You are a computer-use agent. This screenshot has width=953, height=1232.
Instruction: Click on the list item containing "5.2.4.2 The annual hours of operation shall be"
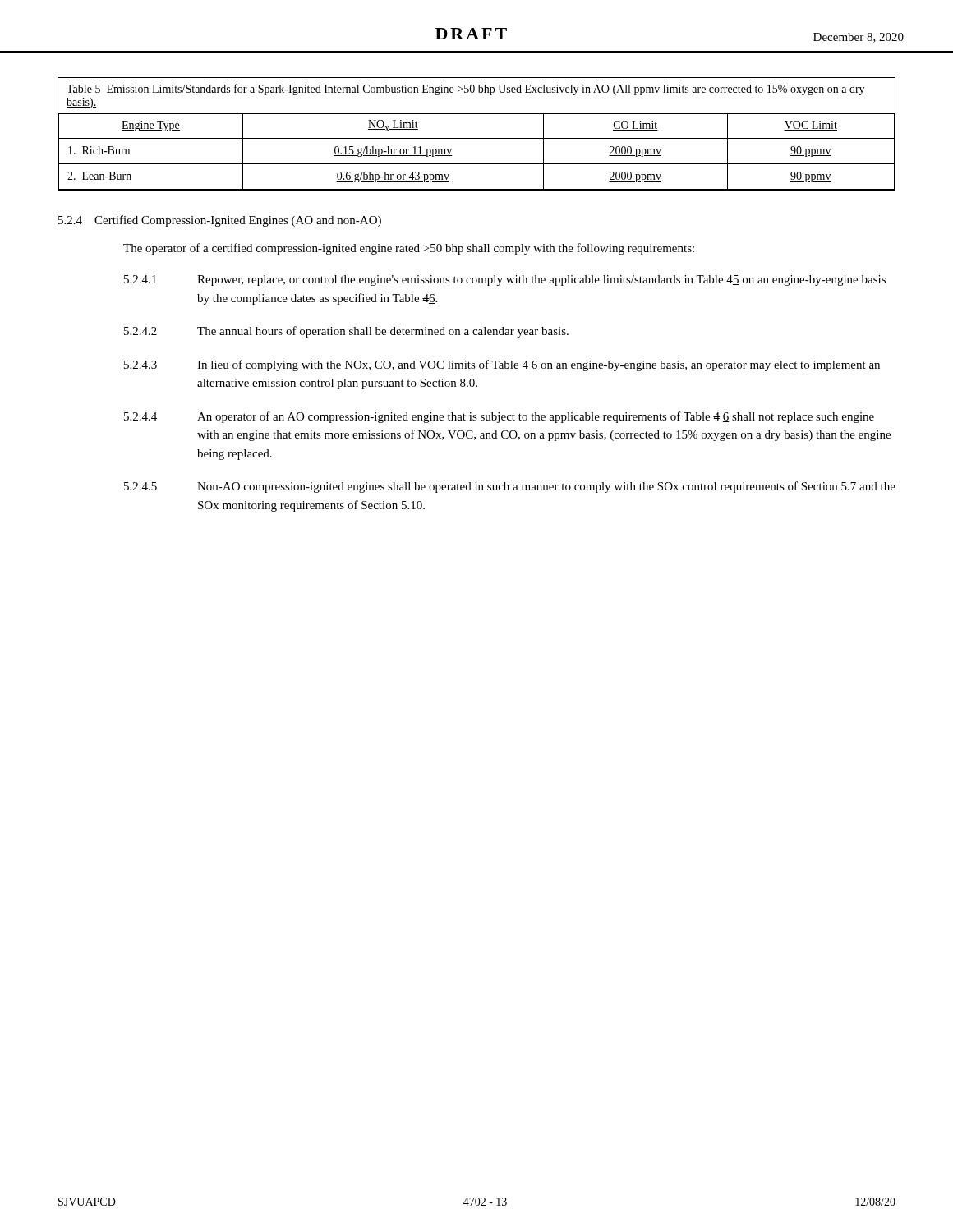click(509, 331)
